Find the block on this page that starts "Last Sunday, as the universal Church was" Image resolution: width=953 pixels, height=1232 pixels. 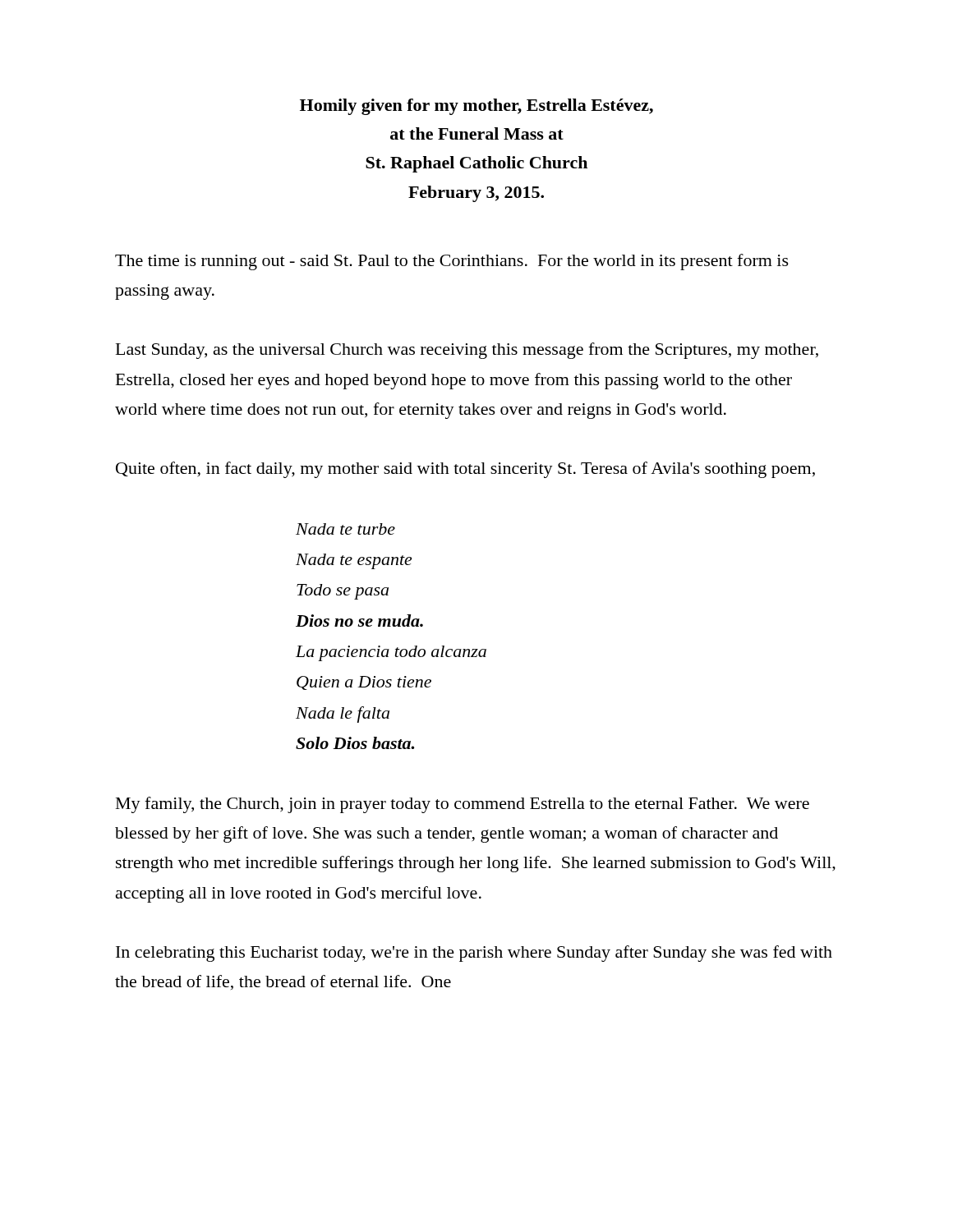pos(467,379)
